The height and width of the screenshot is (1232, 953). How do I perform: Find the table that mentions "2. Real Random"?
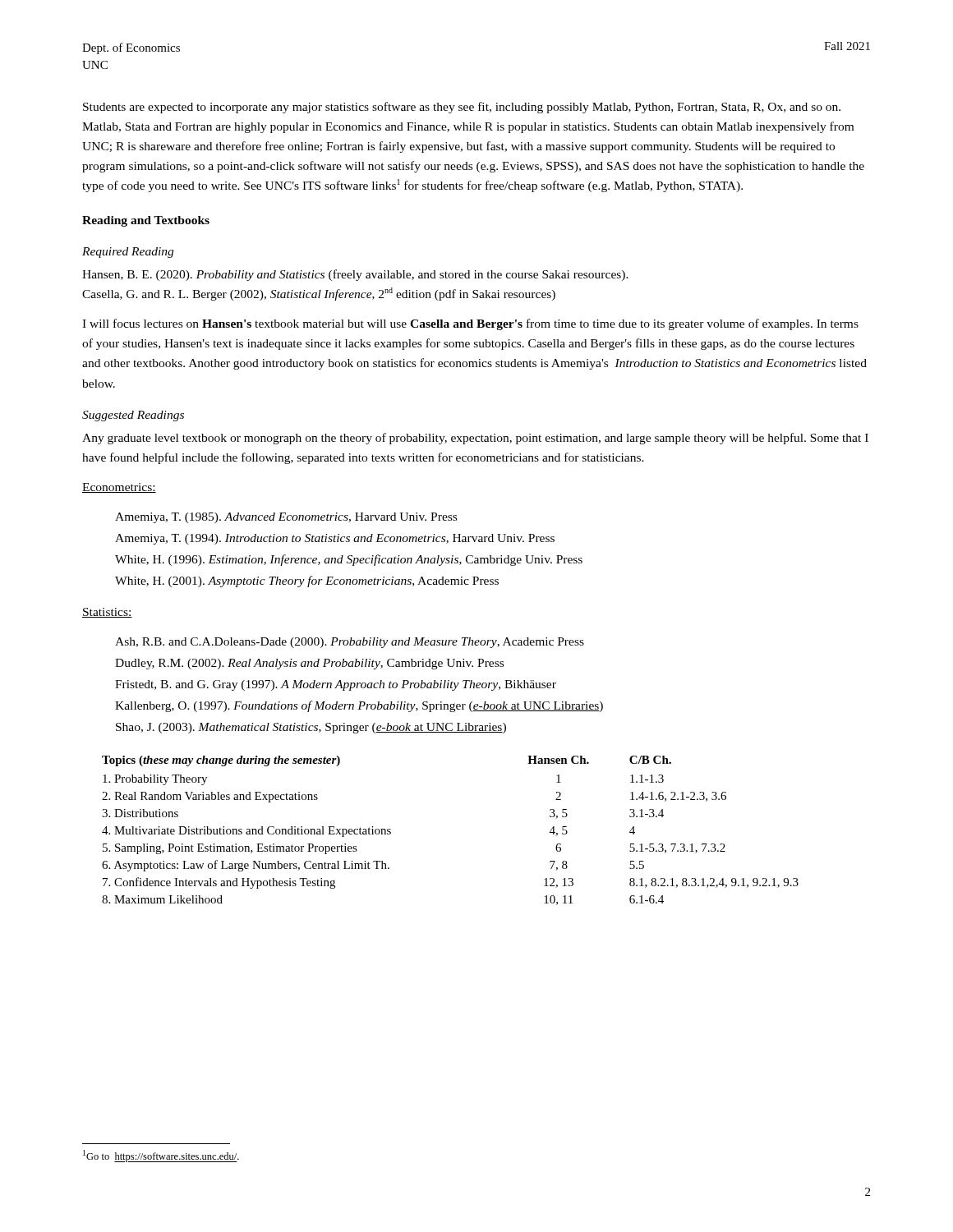pyautogui.click(x=476, y=829)
